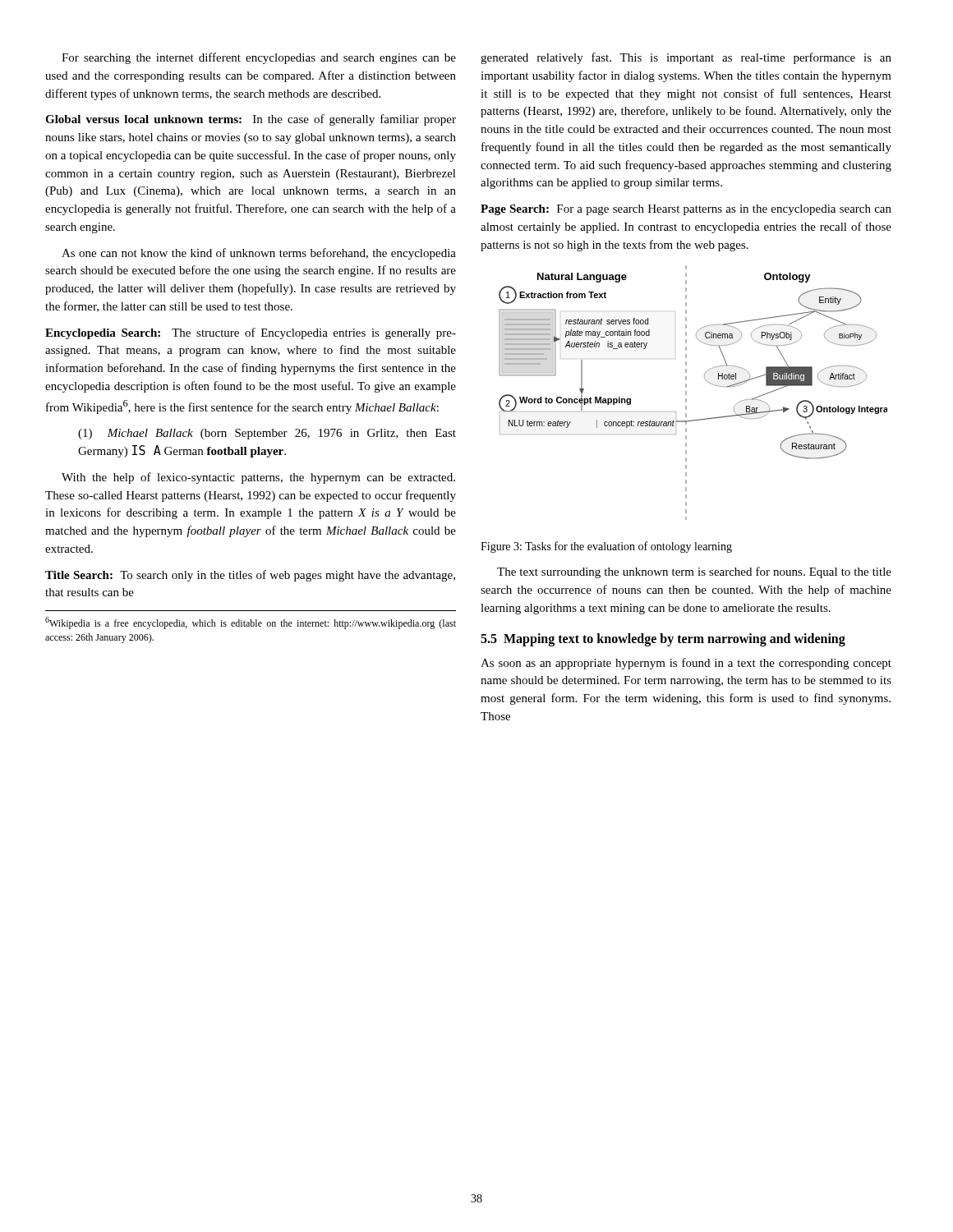Locate the block of text that opens with "6Wikipedia is a free encyclopedia, which is editable"
Viewport: 953px width, 1232px height.
[x=251, y=629]
